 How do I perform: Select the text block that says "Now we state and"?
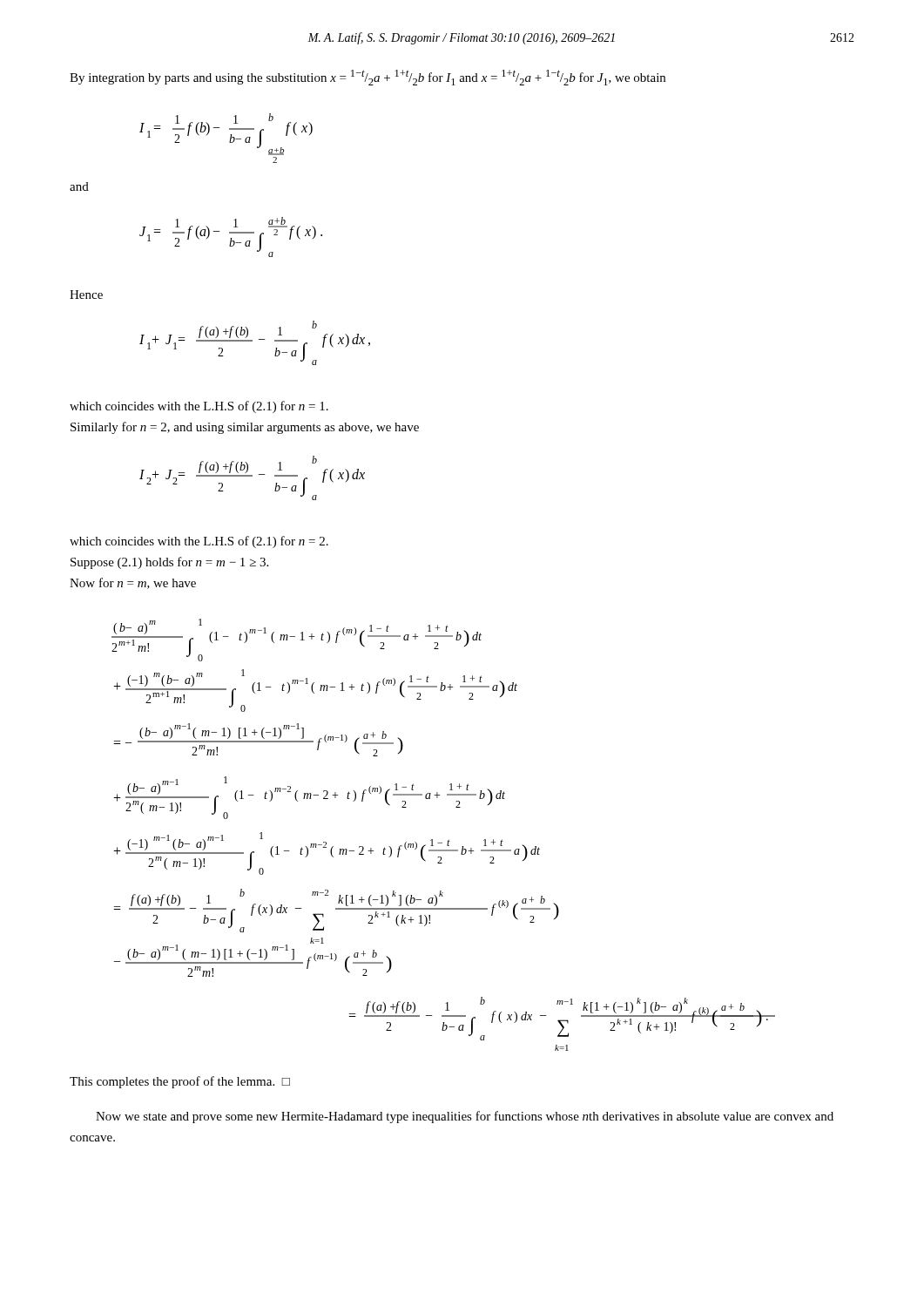[x=452, y=1127]
